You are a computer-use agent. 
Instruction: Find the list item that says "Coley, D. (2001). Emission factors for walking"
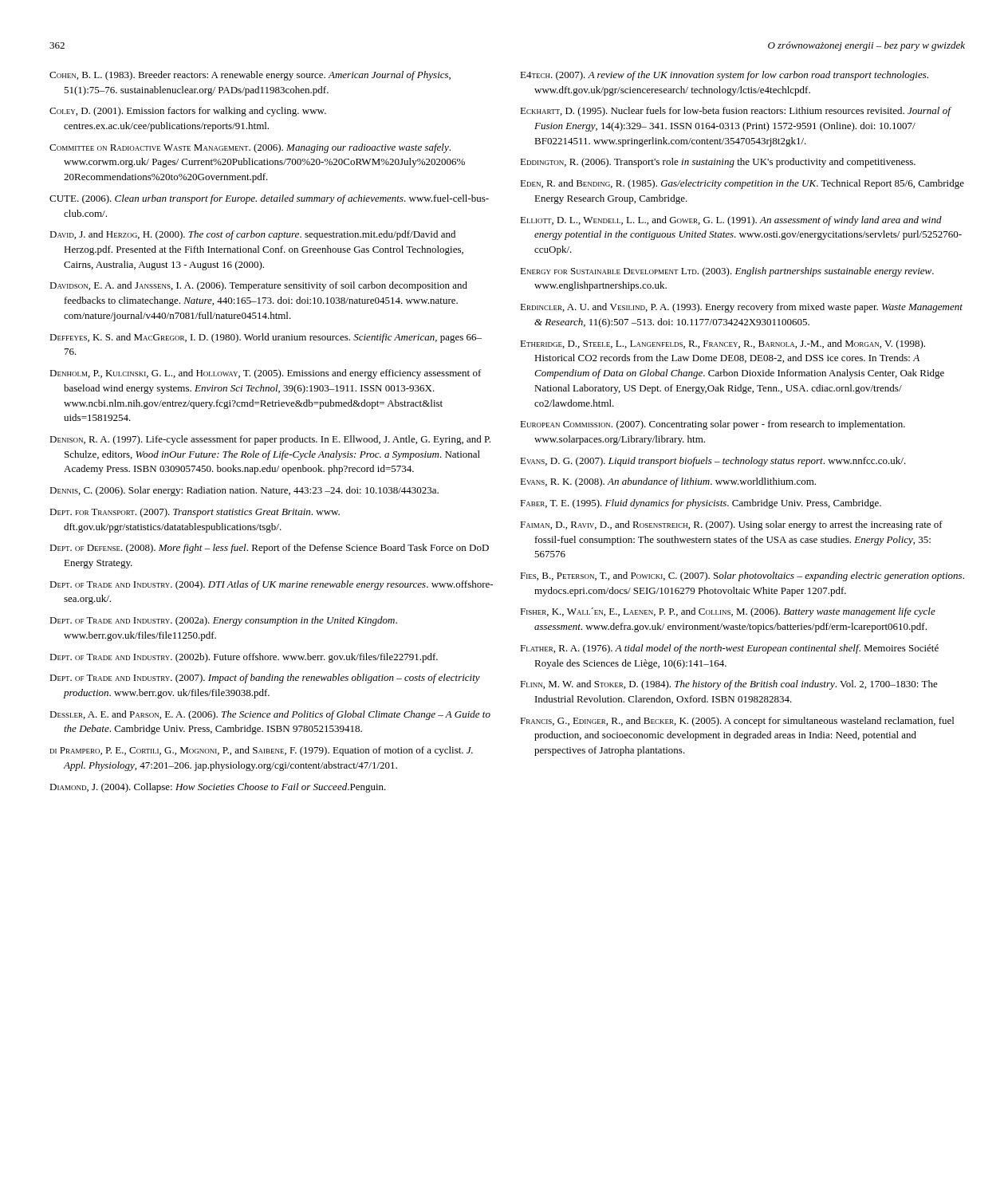pos(188,118)
